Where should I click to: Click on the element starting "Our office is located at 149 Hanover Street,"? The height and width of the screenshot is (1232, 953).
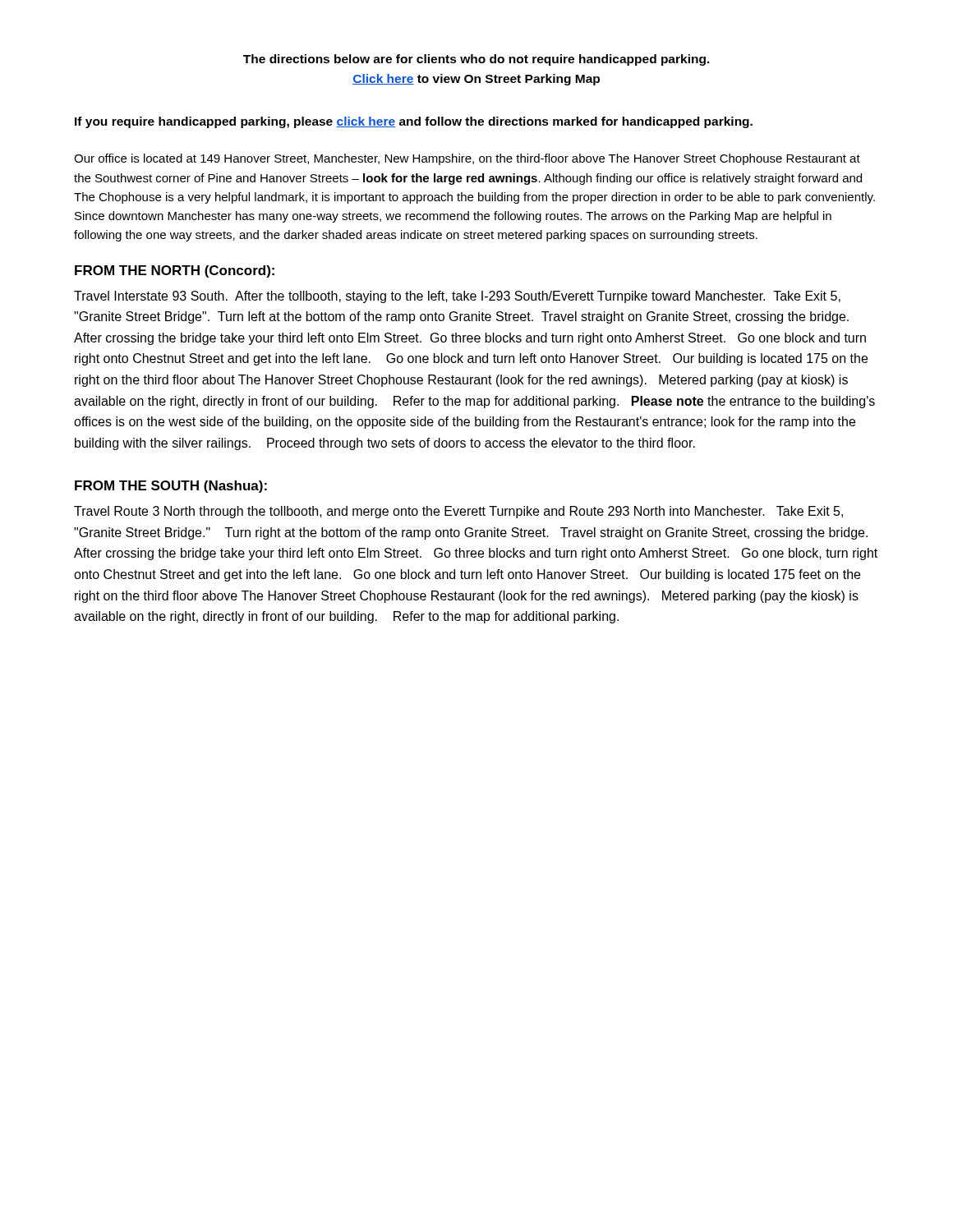click(475, 197)
